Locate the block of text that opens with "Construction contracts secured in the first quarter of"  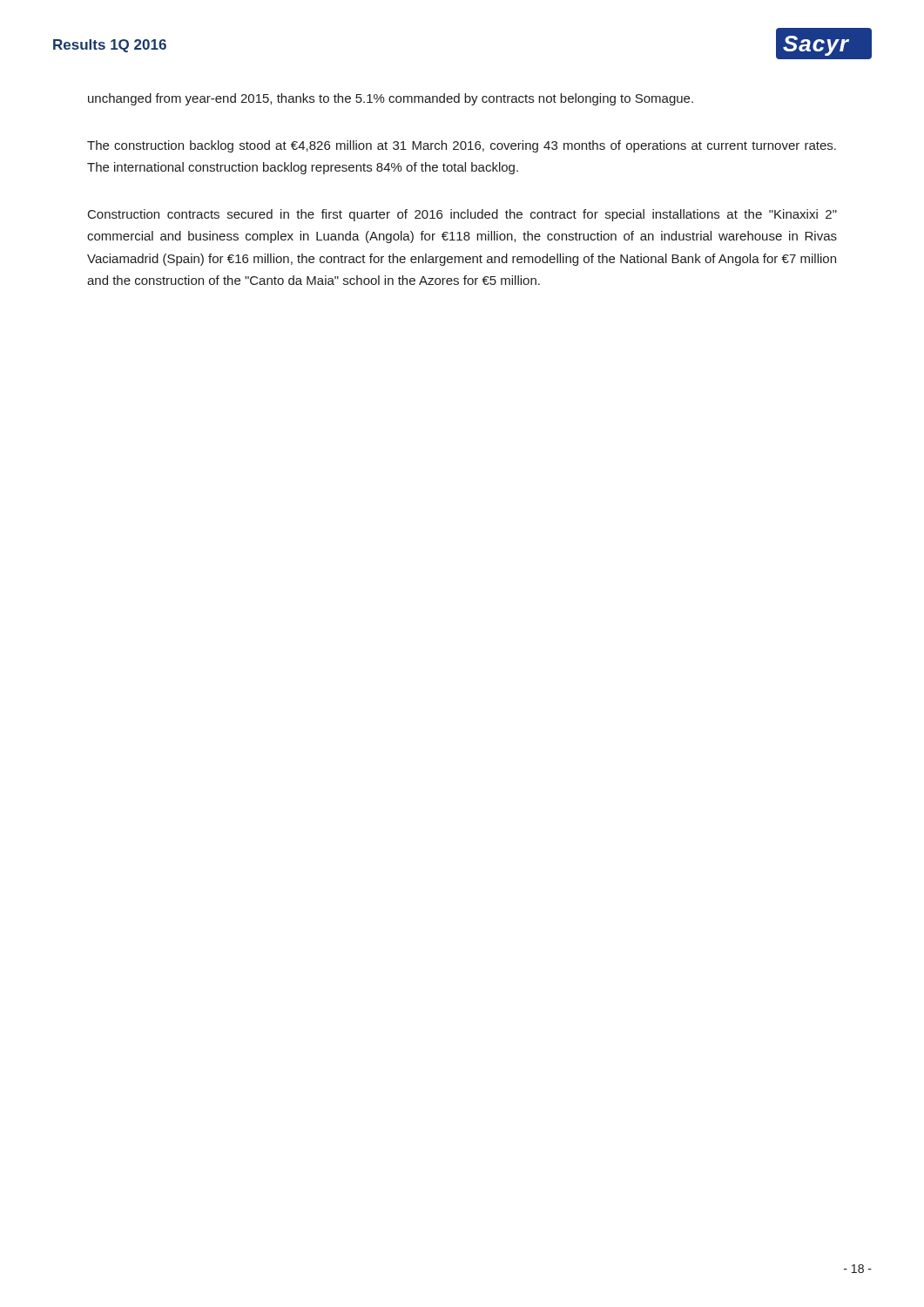(x=462, y=247)
